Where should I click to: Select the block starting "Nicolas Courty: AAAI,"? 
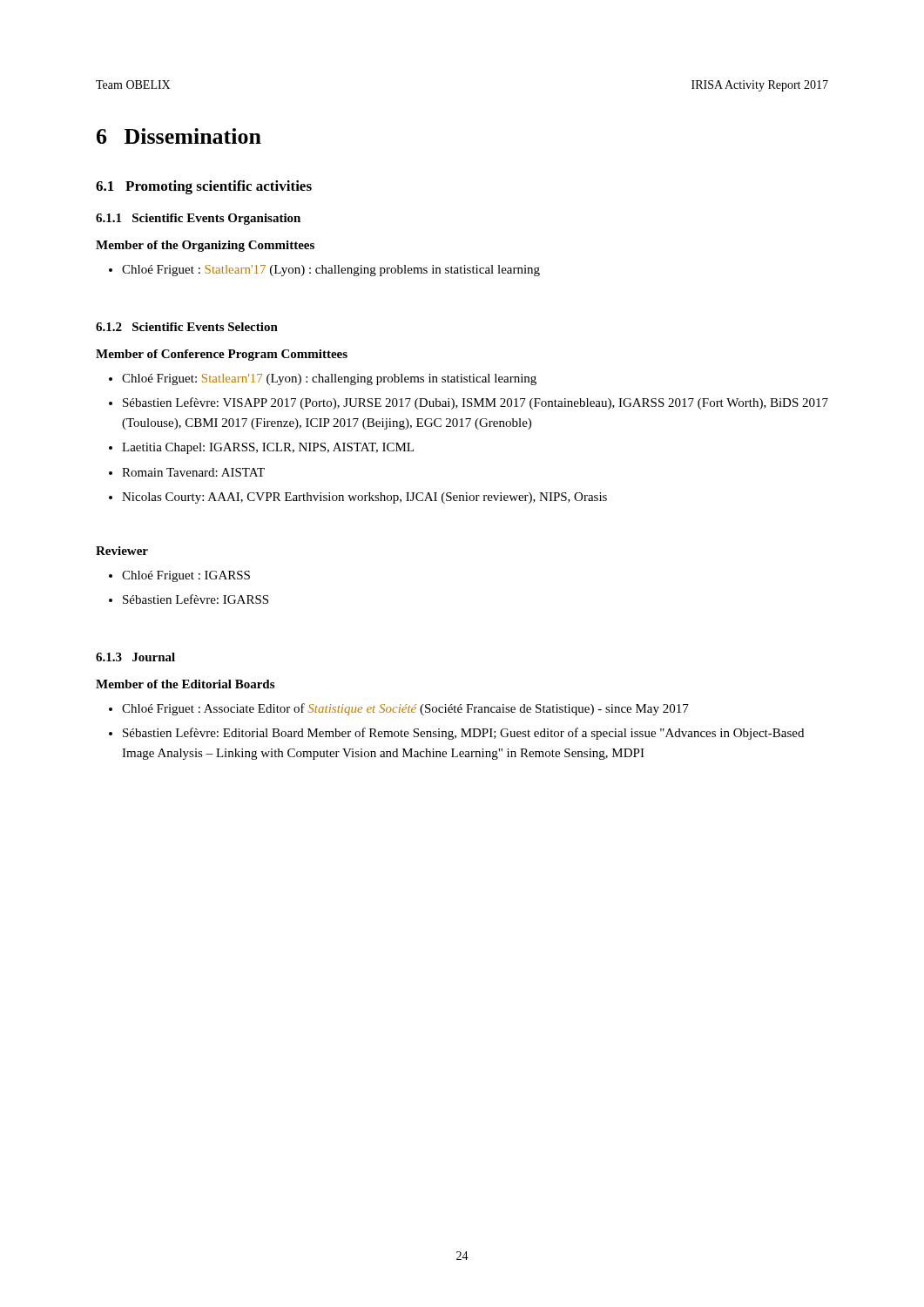pos(462,497)
